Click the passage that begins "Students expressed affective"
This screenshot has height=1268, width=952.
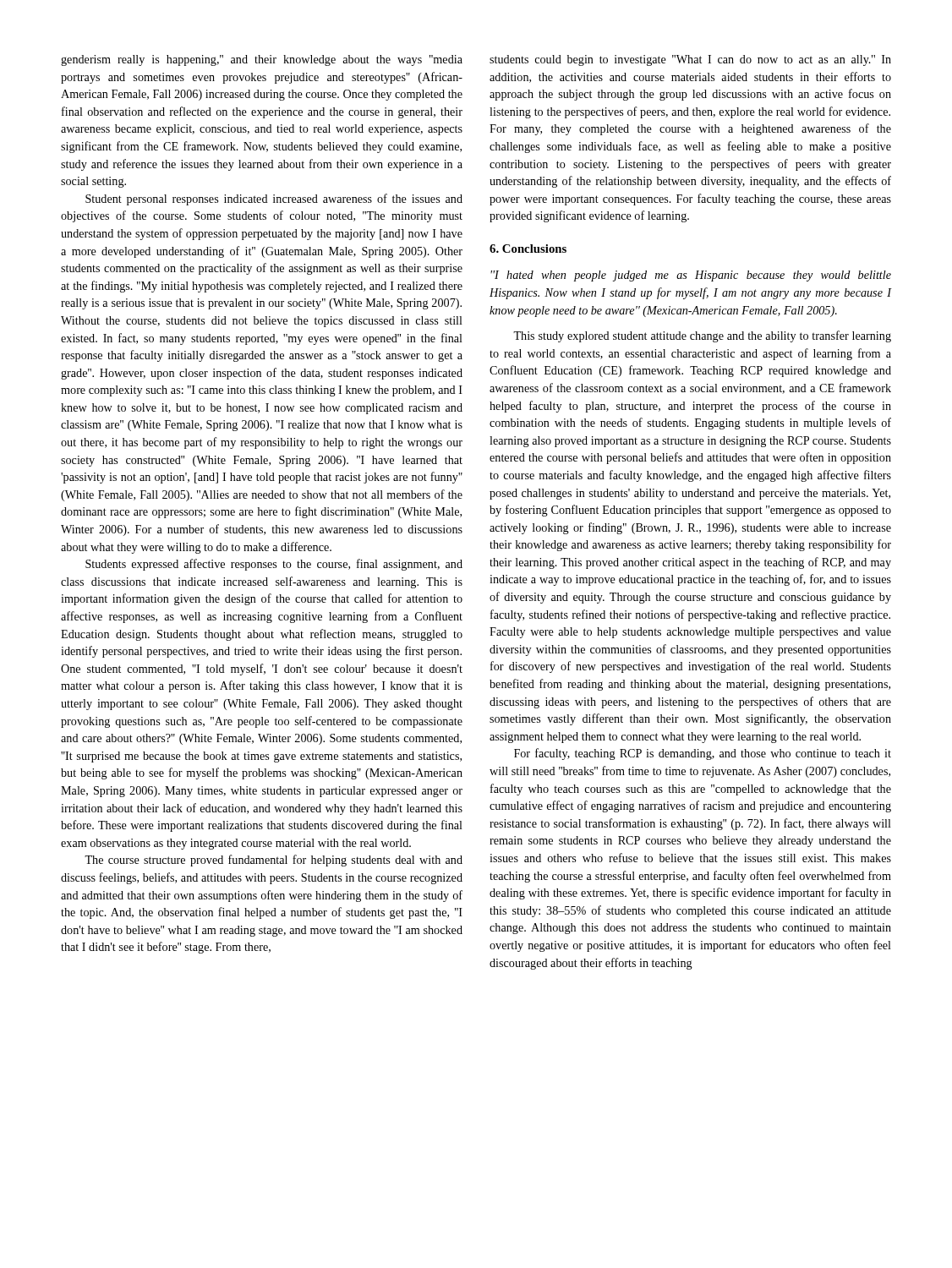tap(262, 703)
